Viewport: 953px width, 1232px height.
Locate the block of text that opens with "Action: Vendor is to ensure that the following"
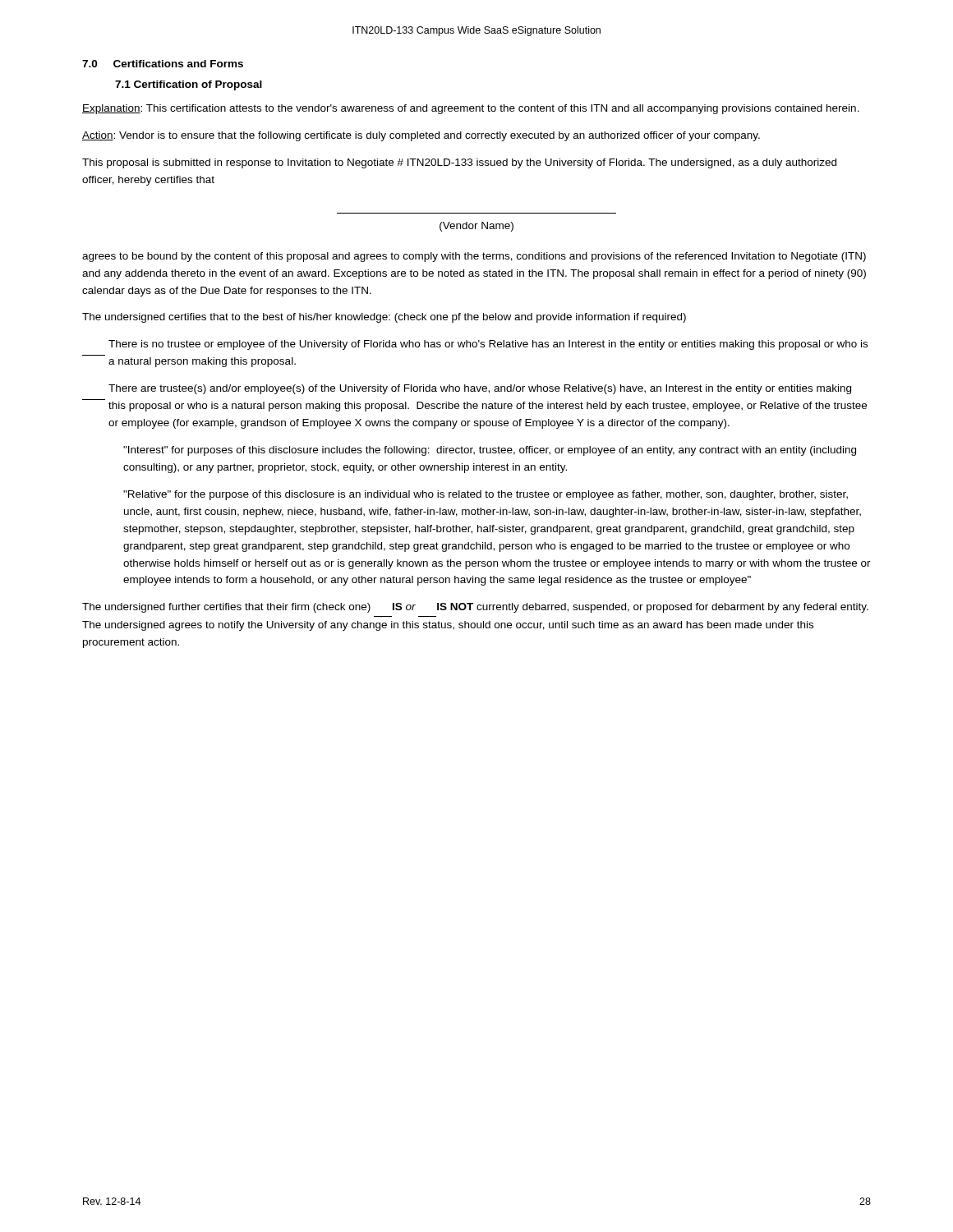click(x=421, y=135)
